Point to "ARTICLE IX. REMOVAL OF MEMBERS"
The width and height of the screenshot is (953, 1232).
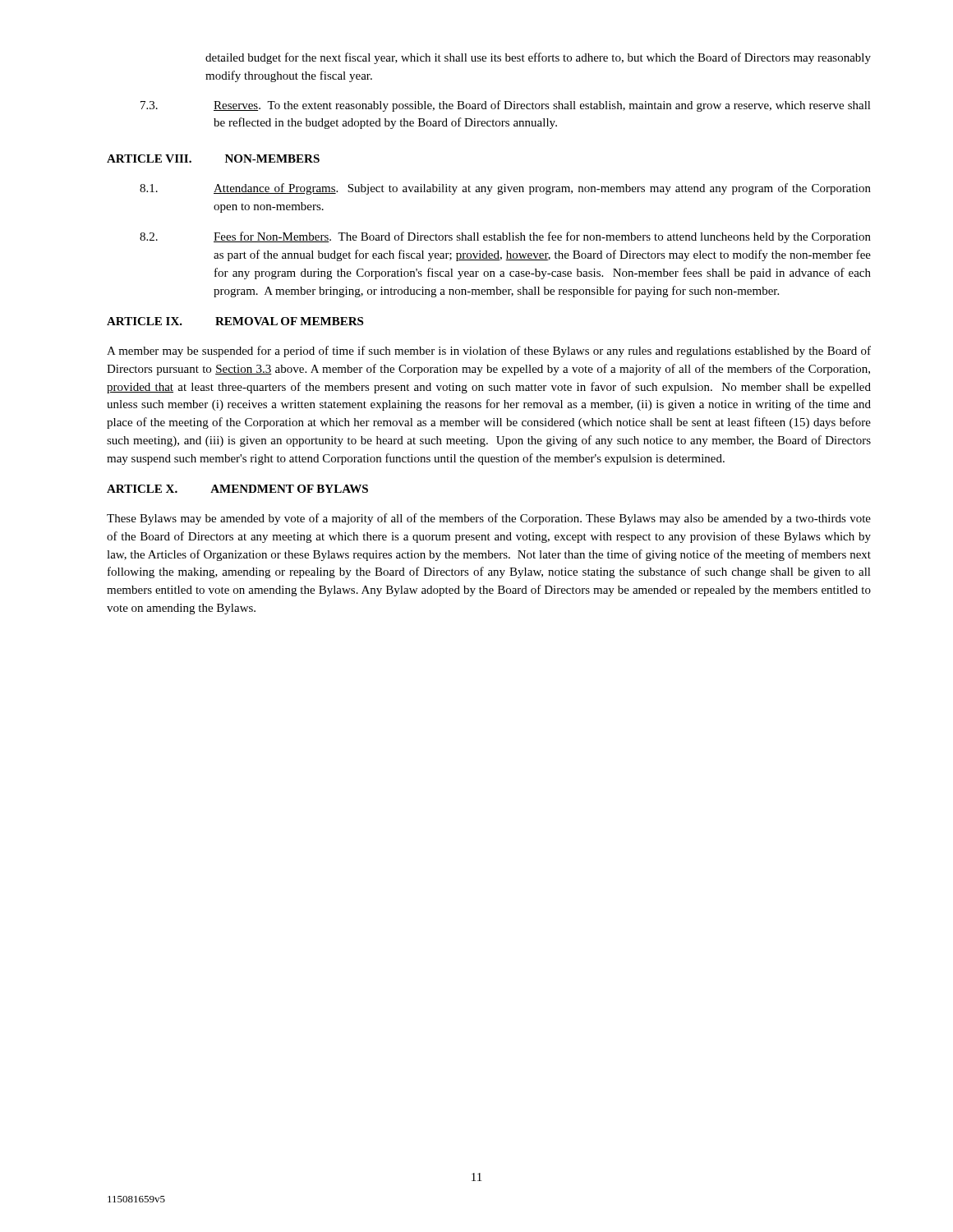(235, 322)
